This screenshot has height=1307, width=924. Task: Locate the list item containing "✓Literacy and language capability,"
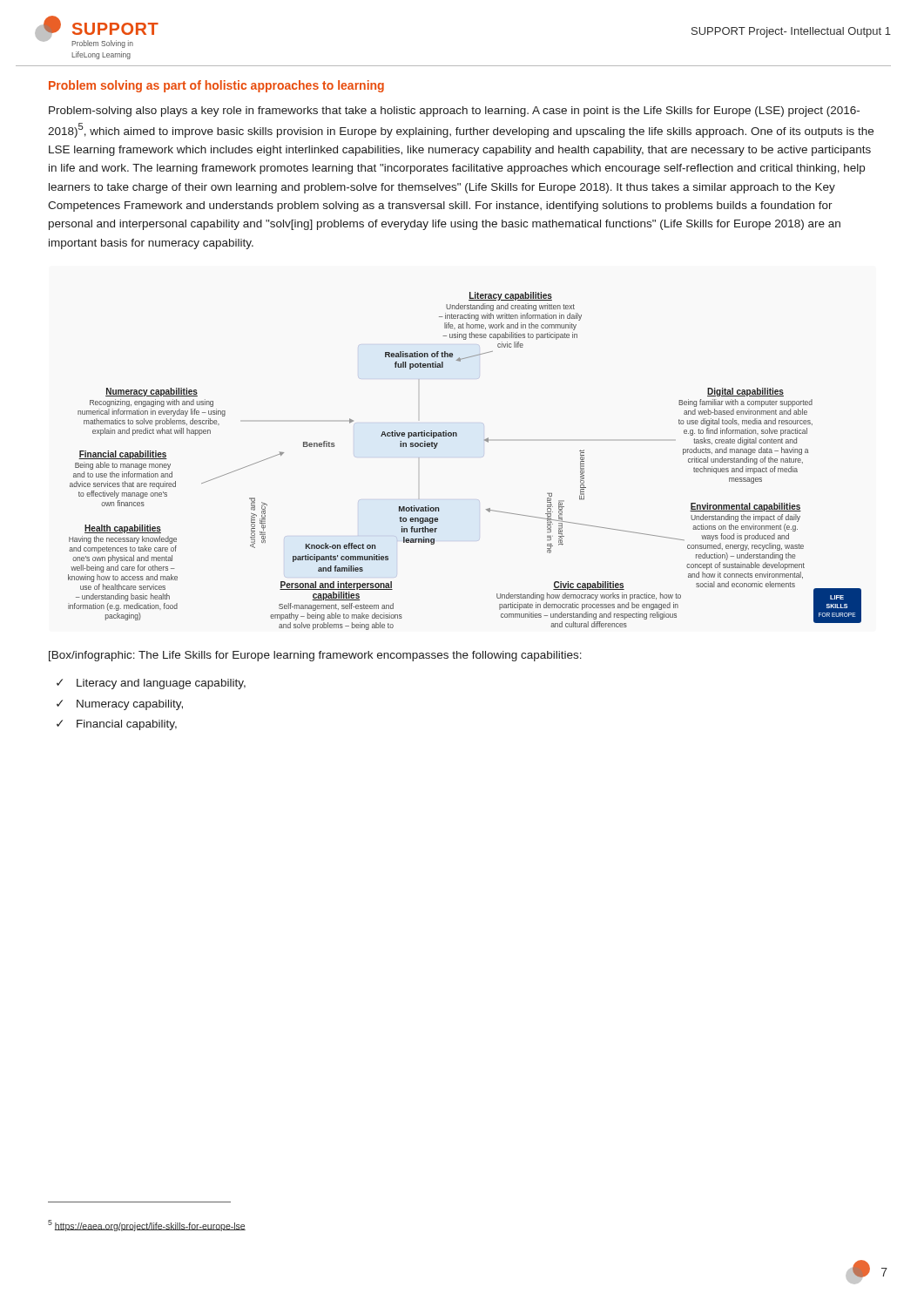point(151,683)
